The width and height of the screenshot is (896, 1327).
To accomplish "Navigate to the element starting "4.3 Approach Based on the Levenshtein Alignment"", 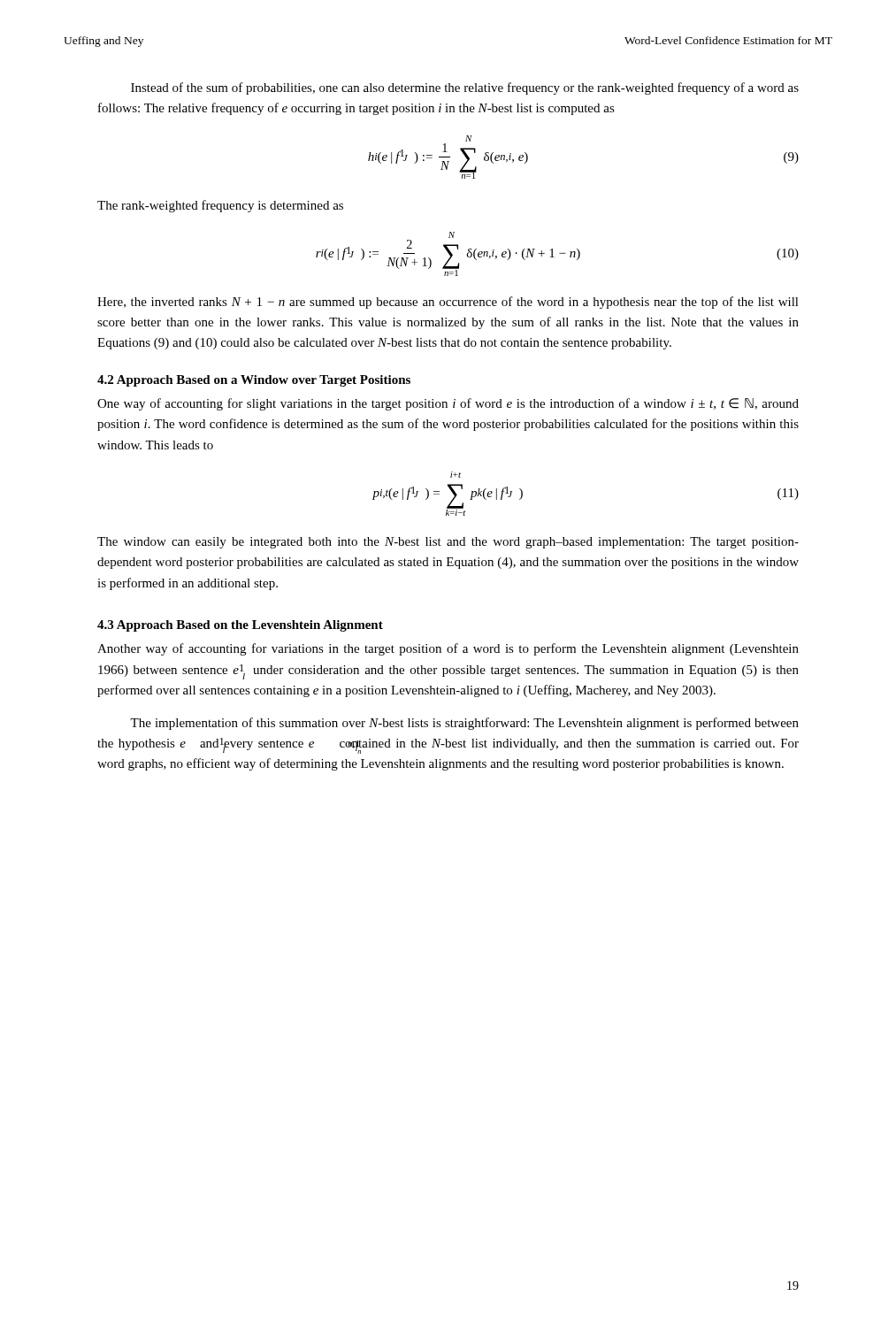I will 240,624.
